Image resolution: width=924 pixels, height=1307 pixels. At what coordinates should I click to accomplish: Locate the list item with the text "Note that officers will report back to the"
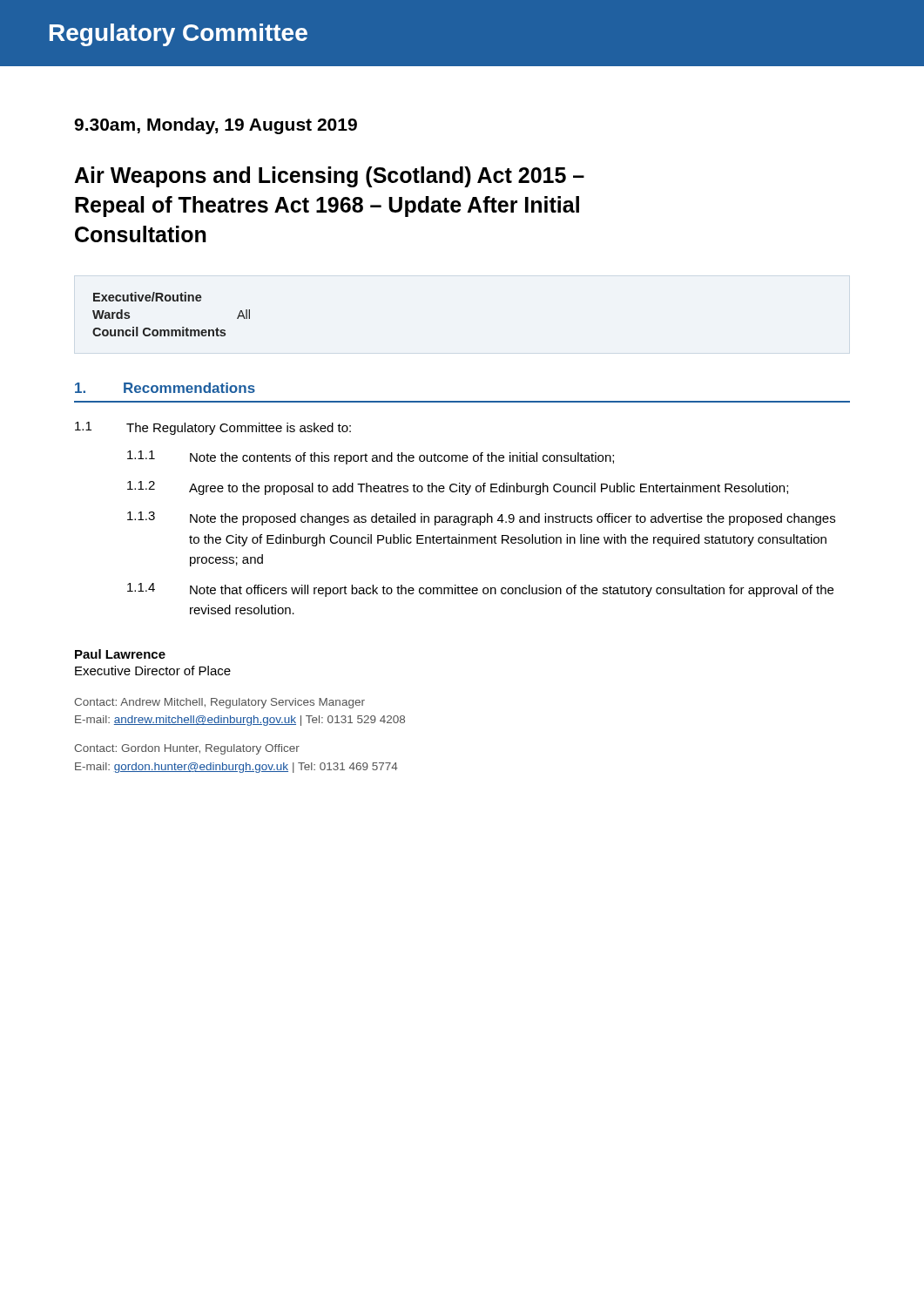click(x=512, y=600)
